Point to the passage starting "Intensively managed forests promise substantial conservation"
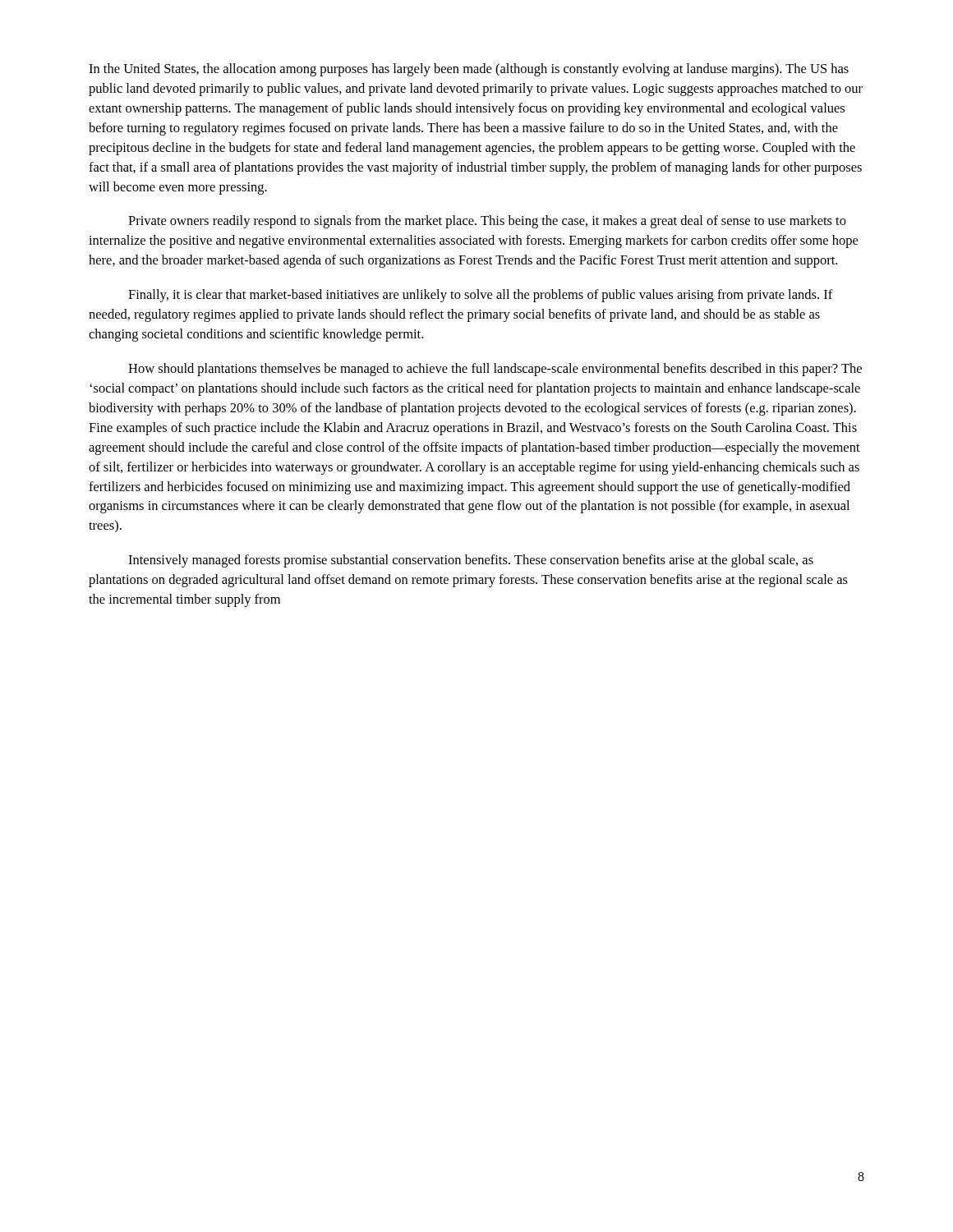The height and width of the screenshot is (1232, 953). pos(476,580)
